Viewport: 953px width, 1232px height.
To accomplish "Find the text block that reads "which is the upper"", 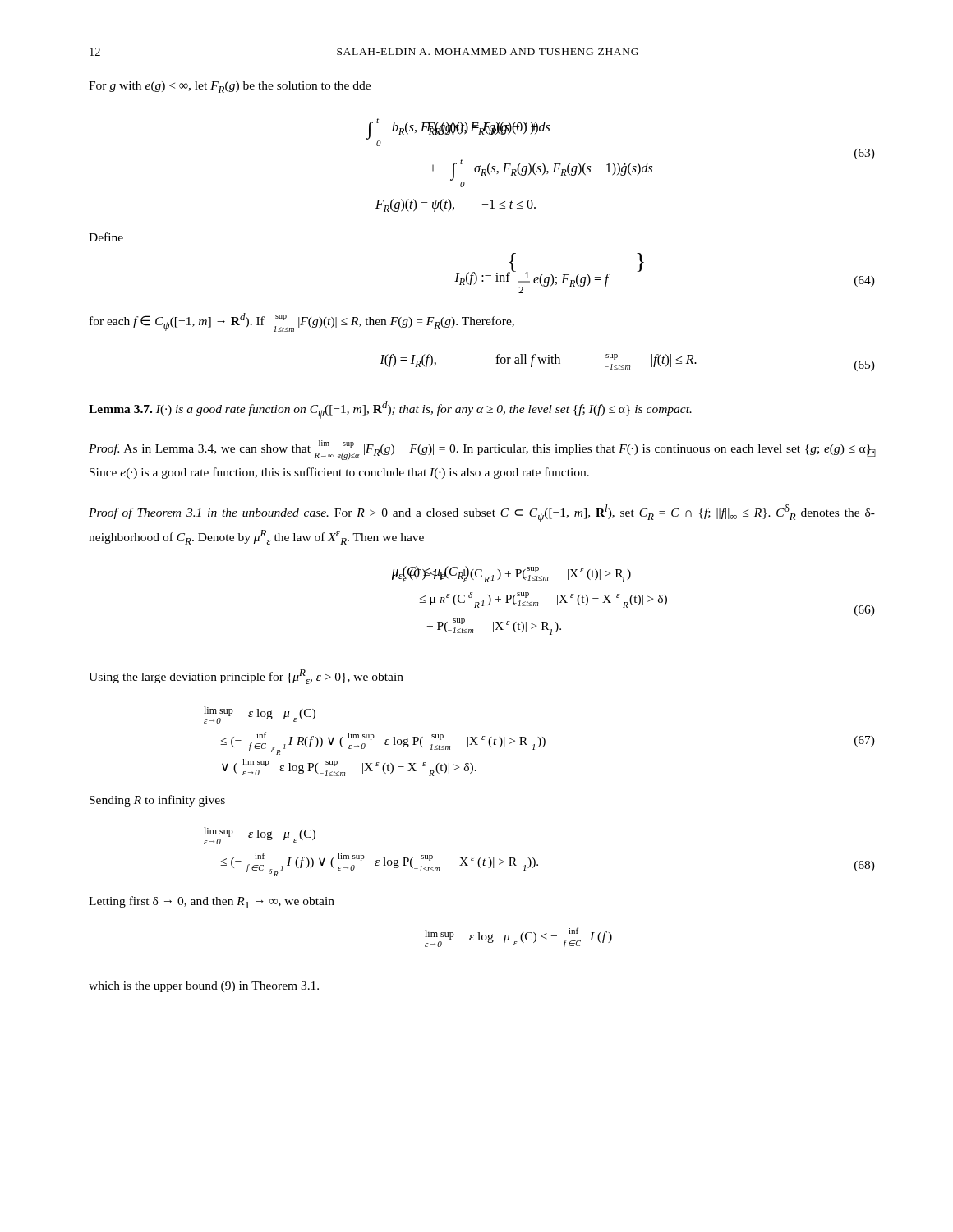I will tap(204, 987).
